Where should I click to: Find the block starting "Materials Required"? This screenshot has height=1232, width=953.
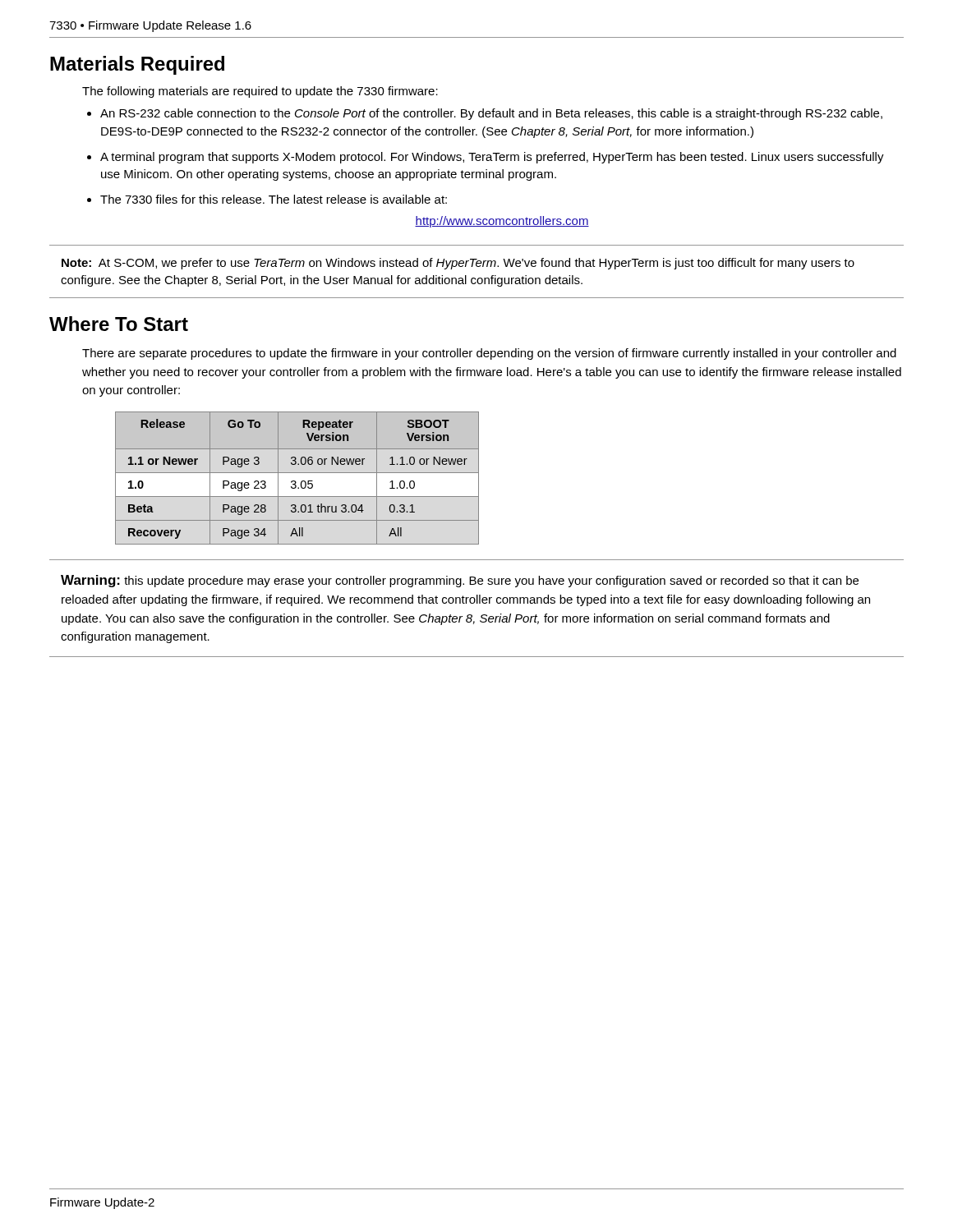click(137, 65)
